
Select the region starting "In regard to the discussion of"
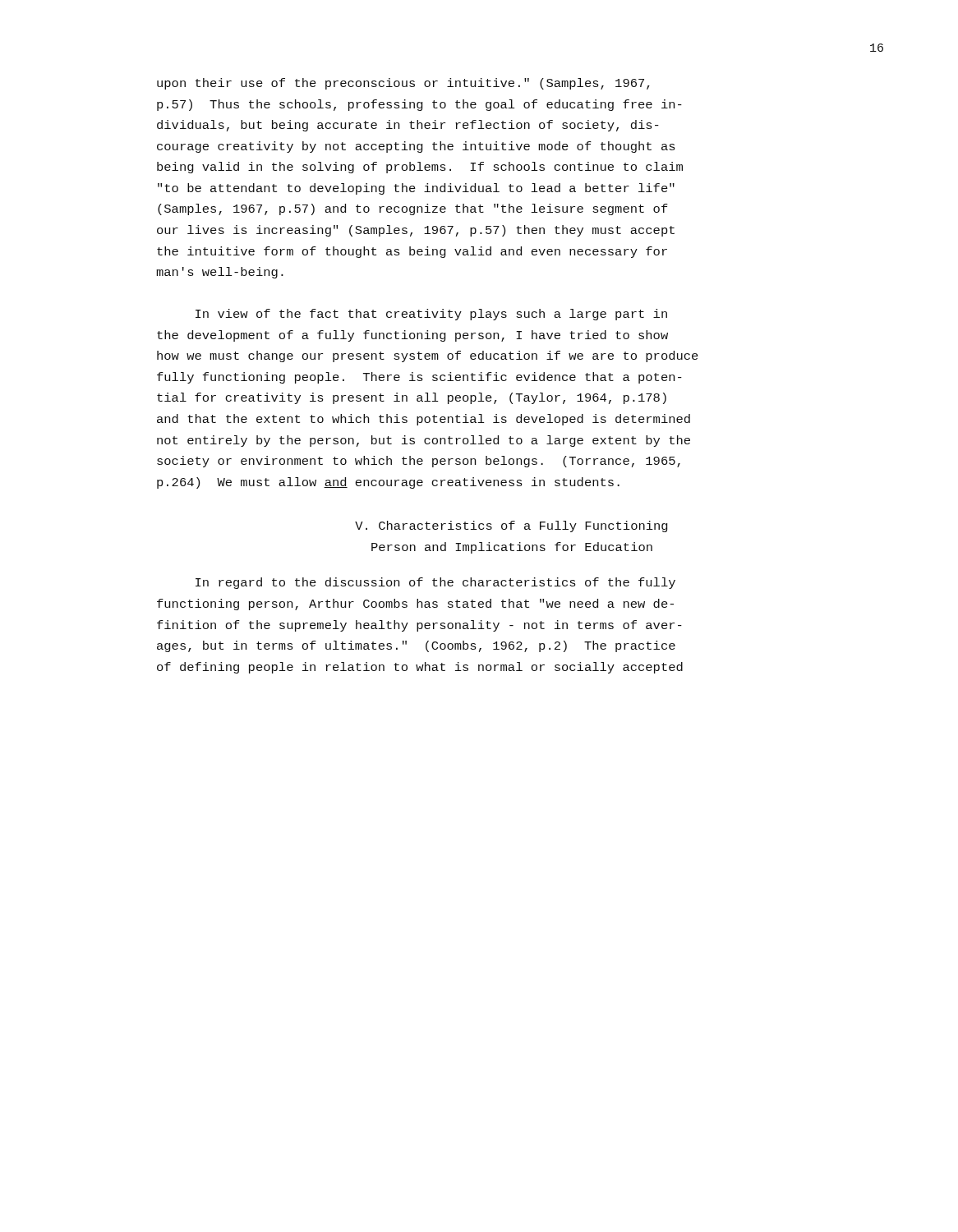(420, 625)
